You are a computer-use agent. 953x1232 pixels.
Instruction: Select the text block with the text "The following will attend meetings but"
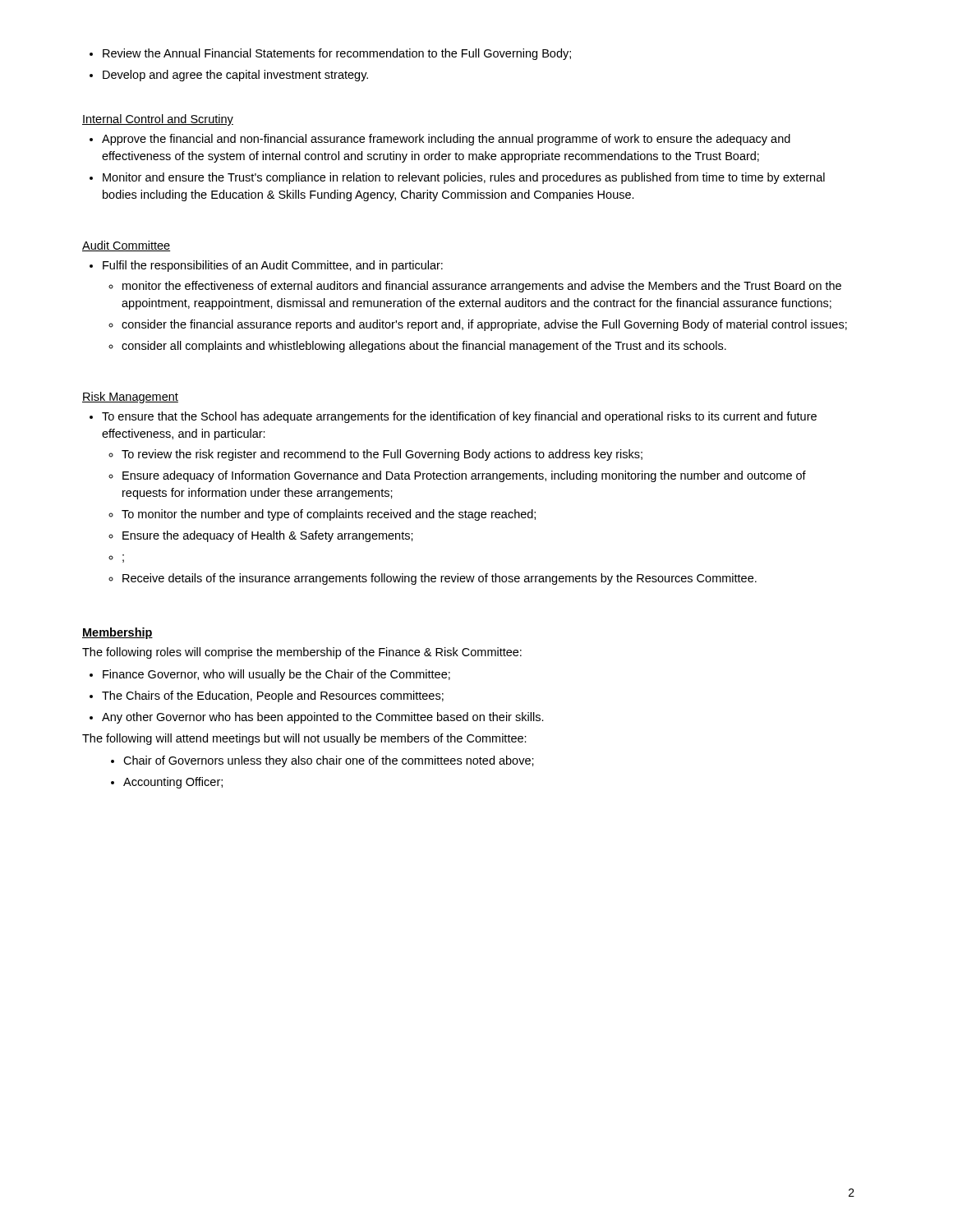point(468,739)
